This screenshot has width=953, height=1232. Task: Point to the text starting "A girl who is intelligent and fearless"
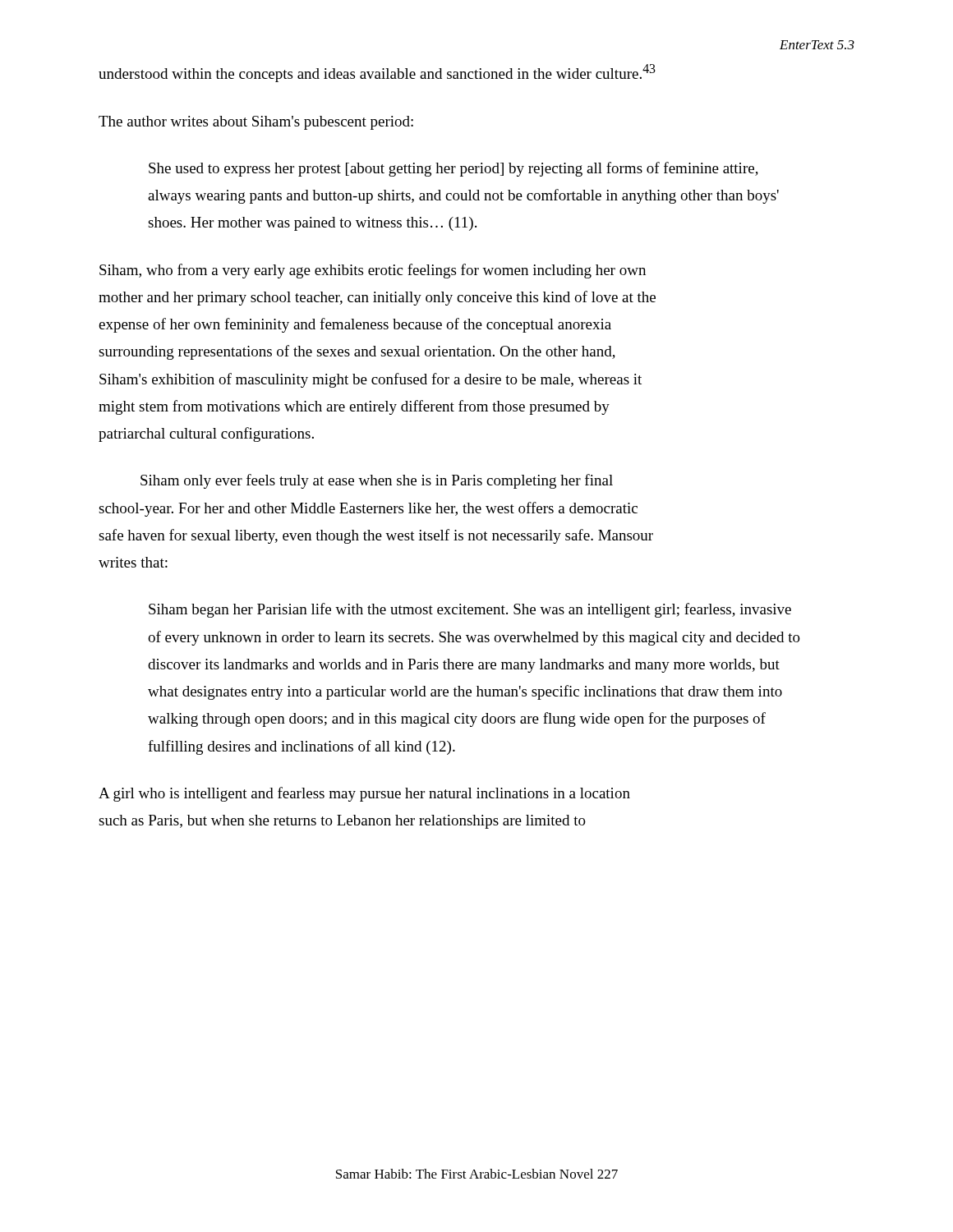[x=364, y=793]
